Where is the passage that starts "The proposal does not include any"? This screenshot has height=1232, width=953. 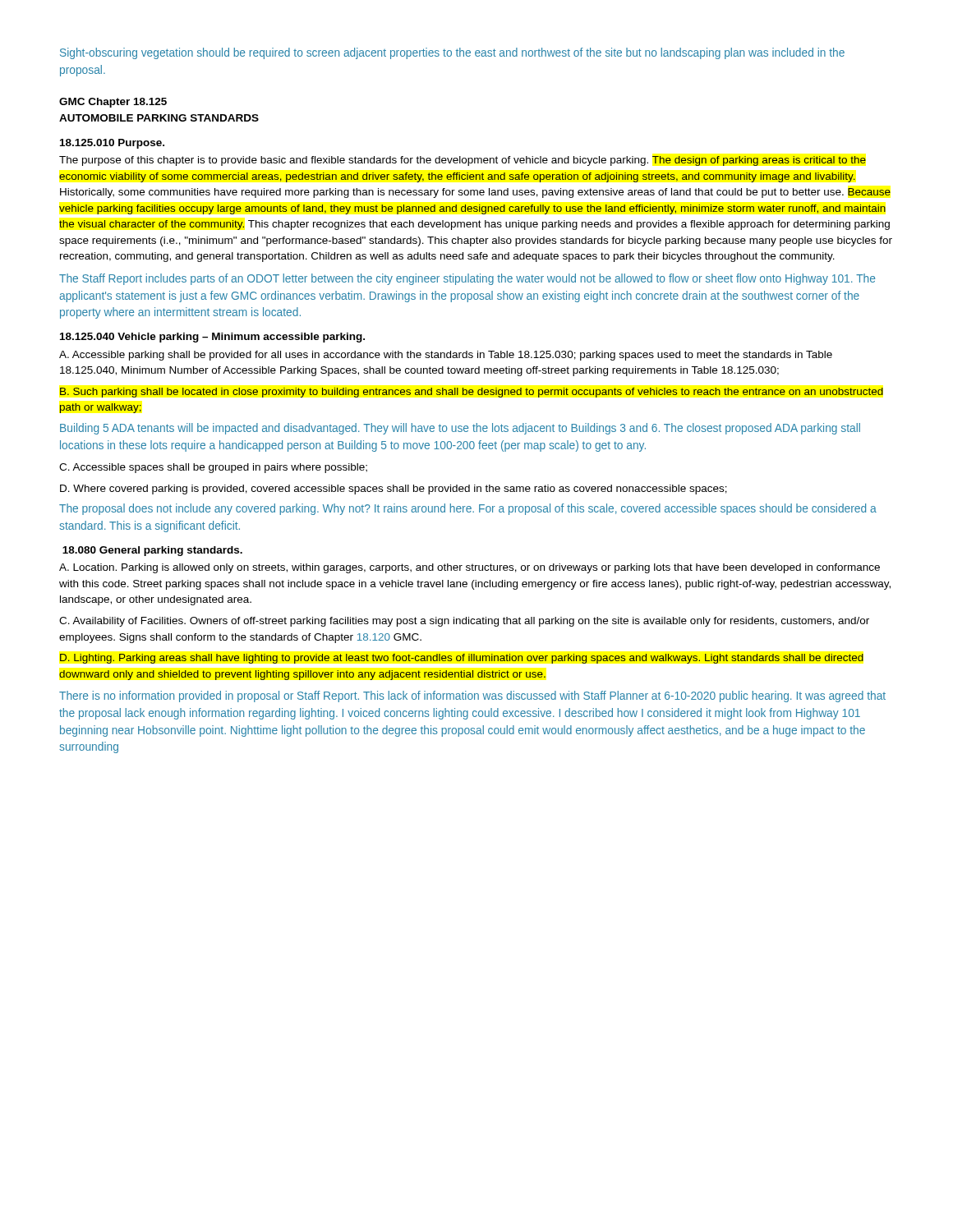[468, 518]
